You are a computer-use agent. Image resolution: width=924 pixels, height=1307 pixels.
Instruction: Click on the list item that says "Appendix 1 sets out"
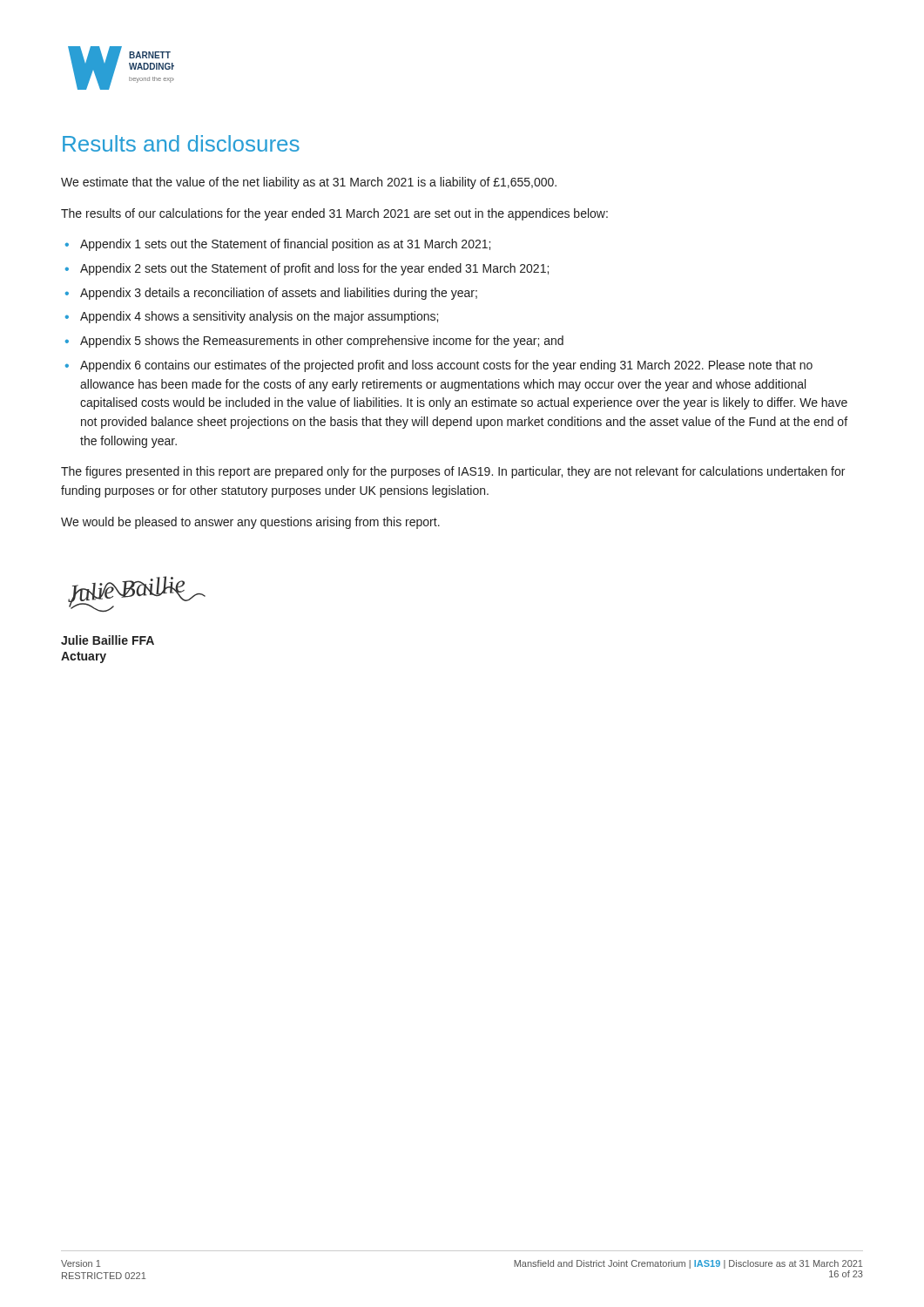tap(286, 244)
